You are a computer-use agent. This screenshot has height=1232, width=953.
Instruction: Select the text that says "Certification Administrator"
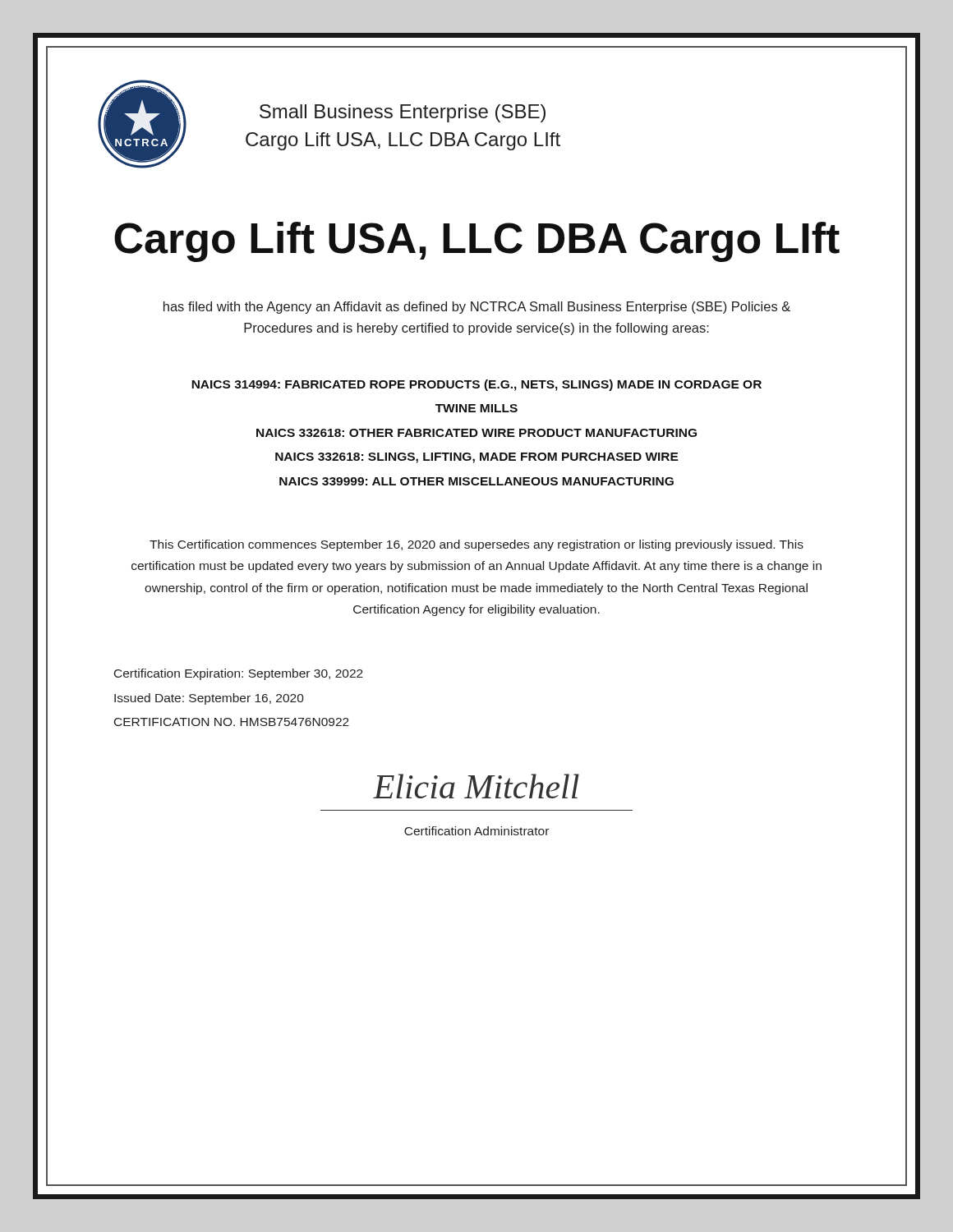[x=476, y=830]
